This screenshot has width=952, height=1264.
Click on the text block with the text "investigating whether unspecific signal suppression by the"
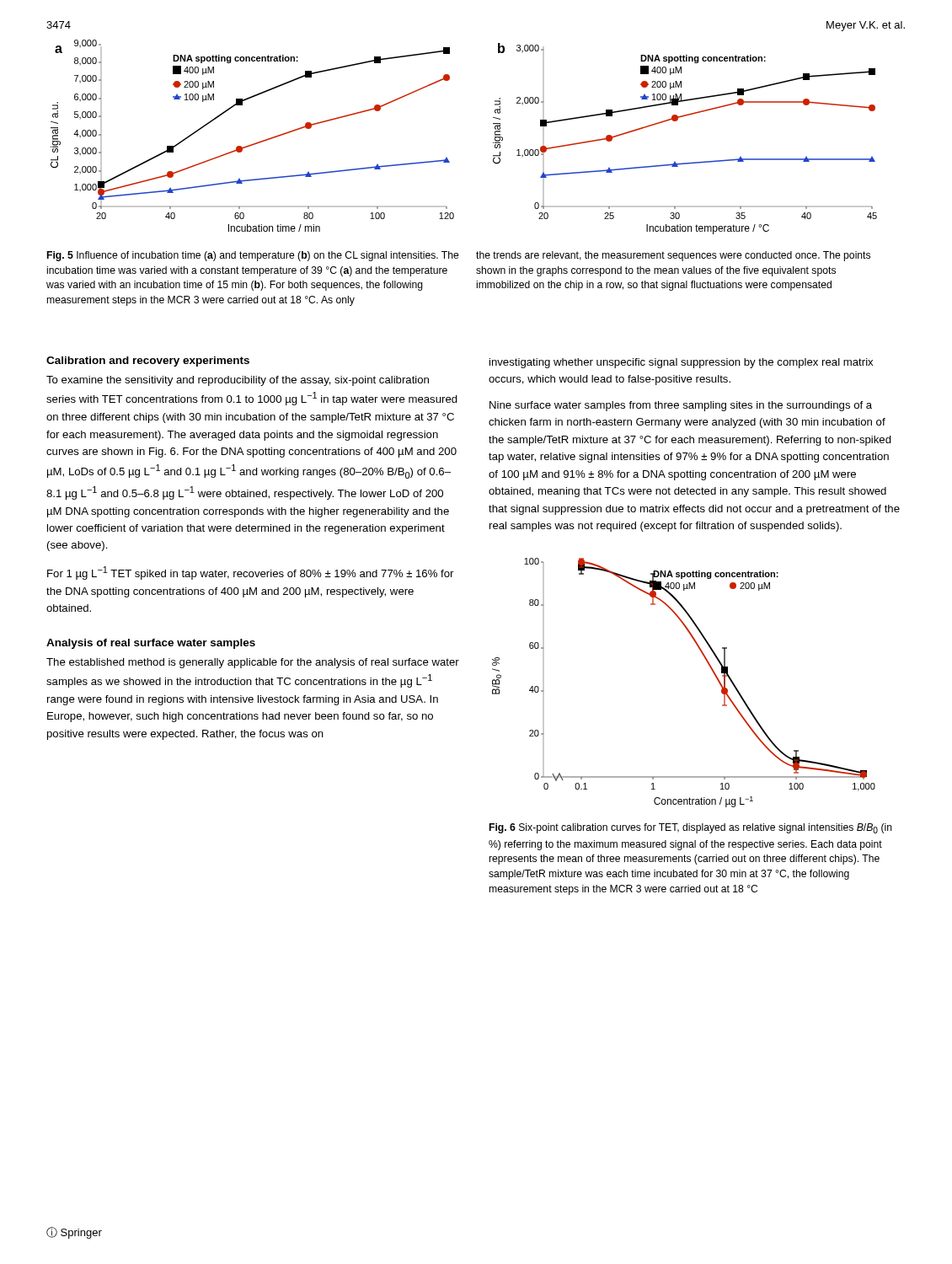(695, 444)
